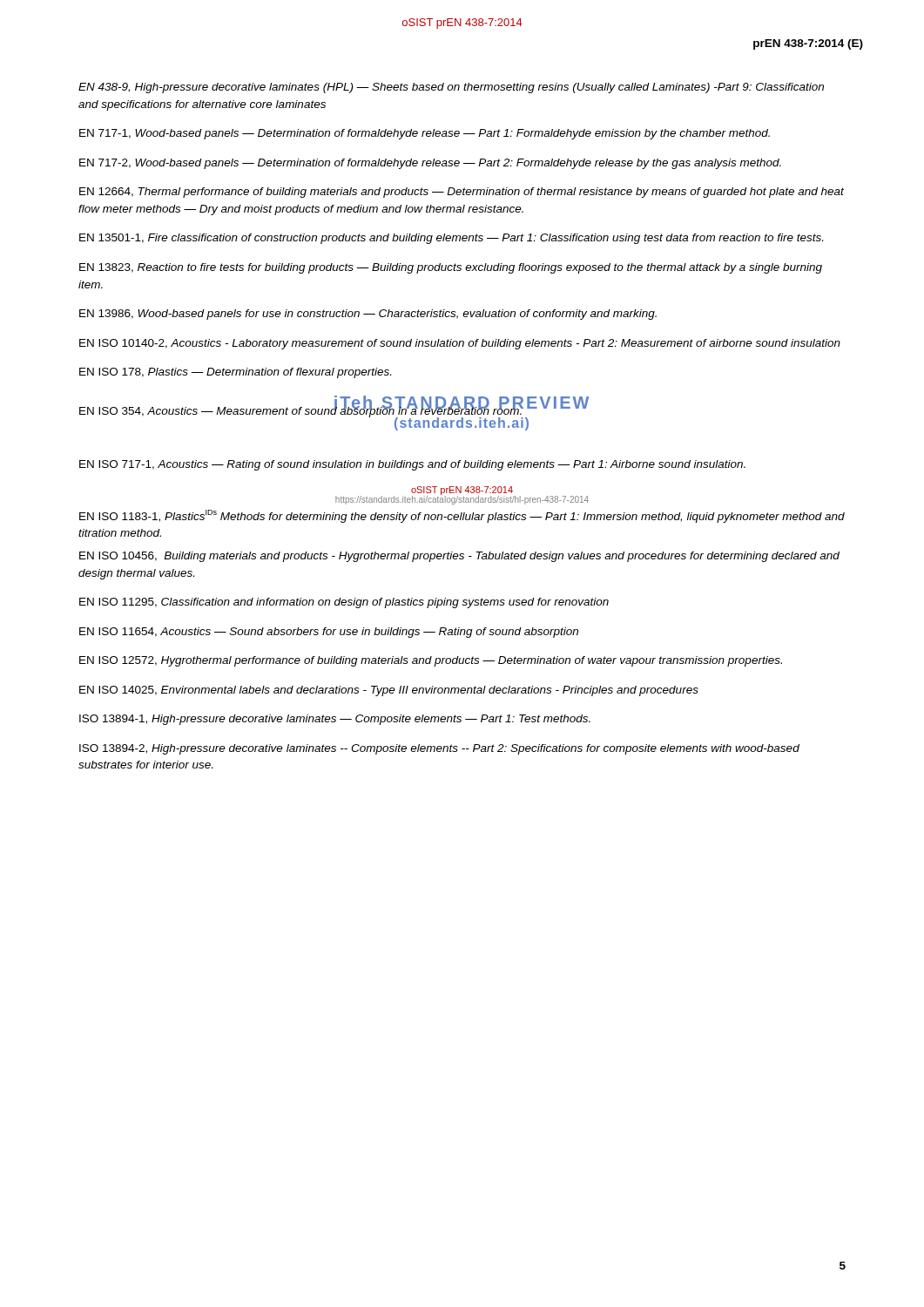Click on the list item that reads "EN ISO 12572, Hygrothermal performance of"
924x1307 pixels.
pyautogui.click(x=462, y=660)
